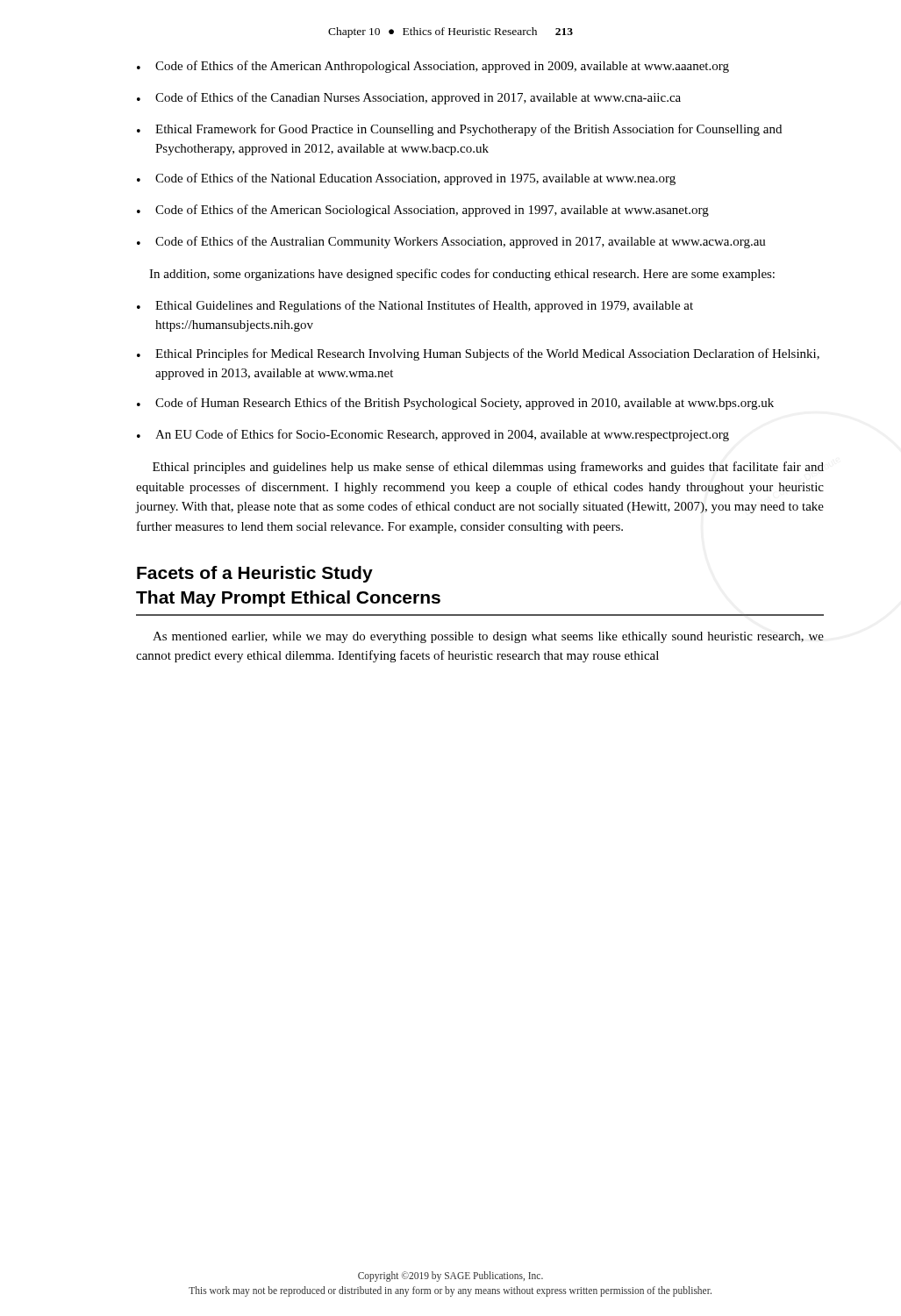
Task: Where is the passage that starts "• Ethical Guidelines and Regulations of the"?
Action: pos(480,316)
